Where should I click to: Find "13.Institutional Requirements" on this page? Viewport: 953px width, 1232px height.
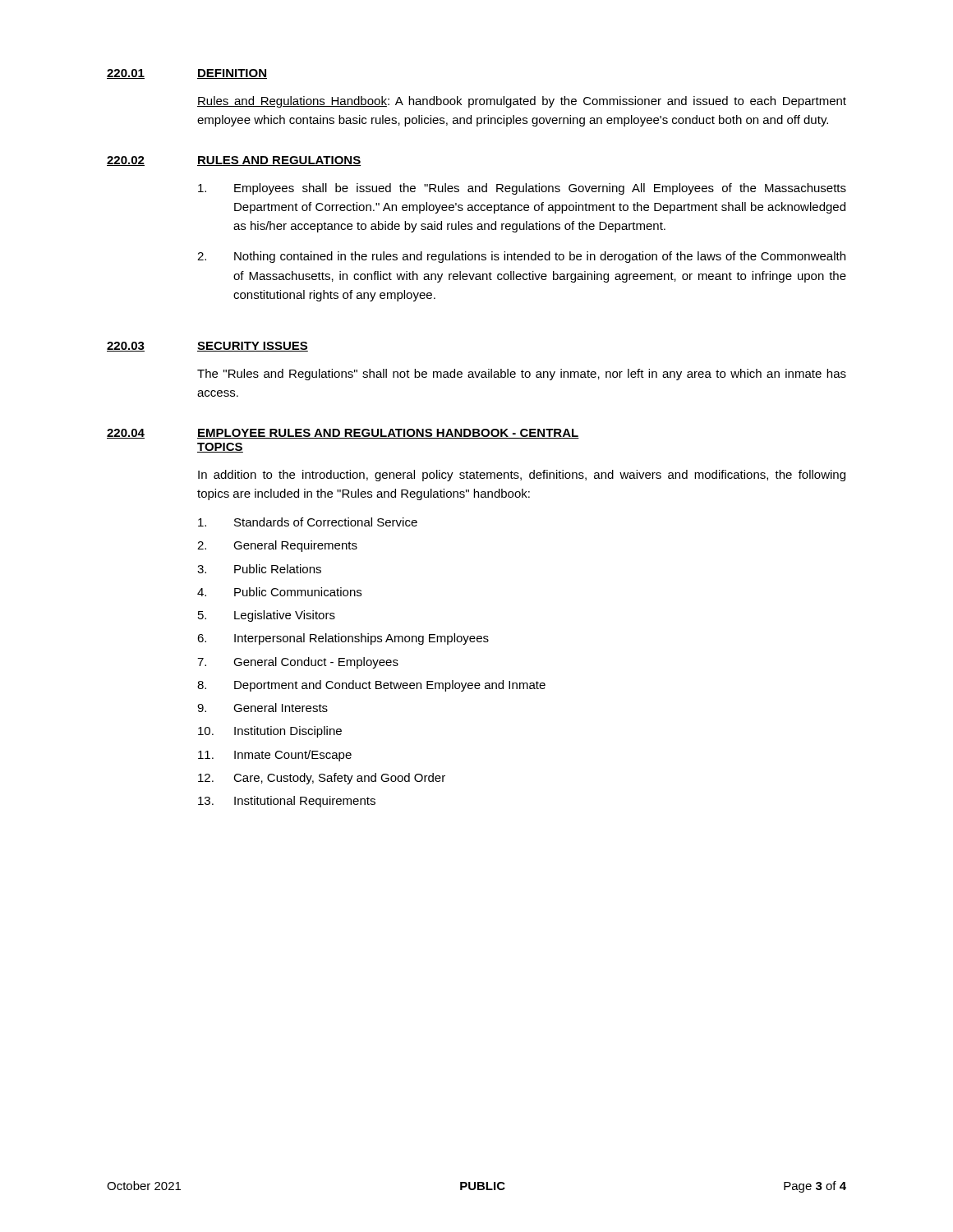coord(286,800)
